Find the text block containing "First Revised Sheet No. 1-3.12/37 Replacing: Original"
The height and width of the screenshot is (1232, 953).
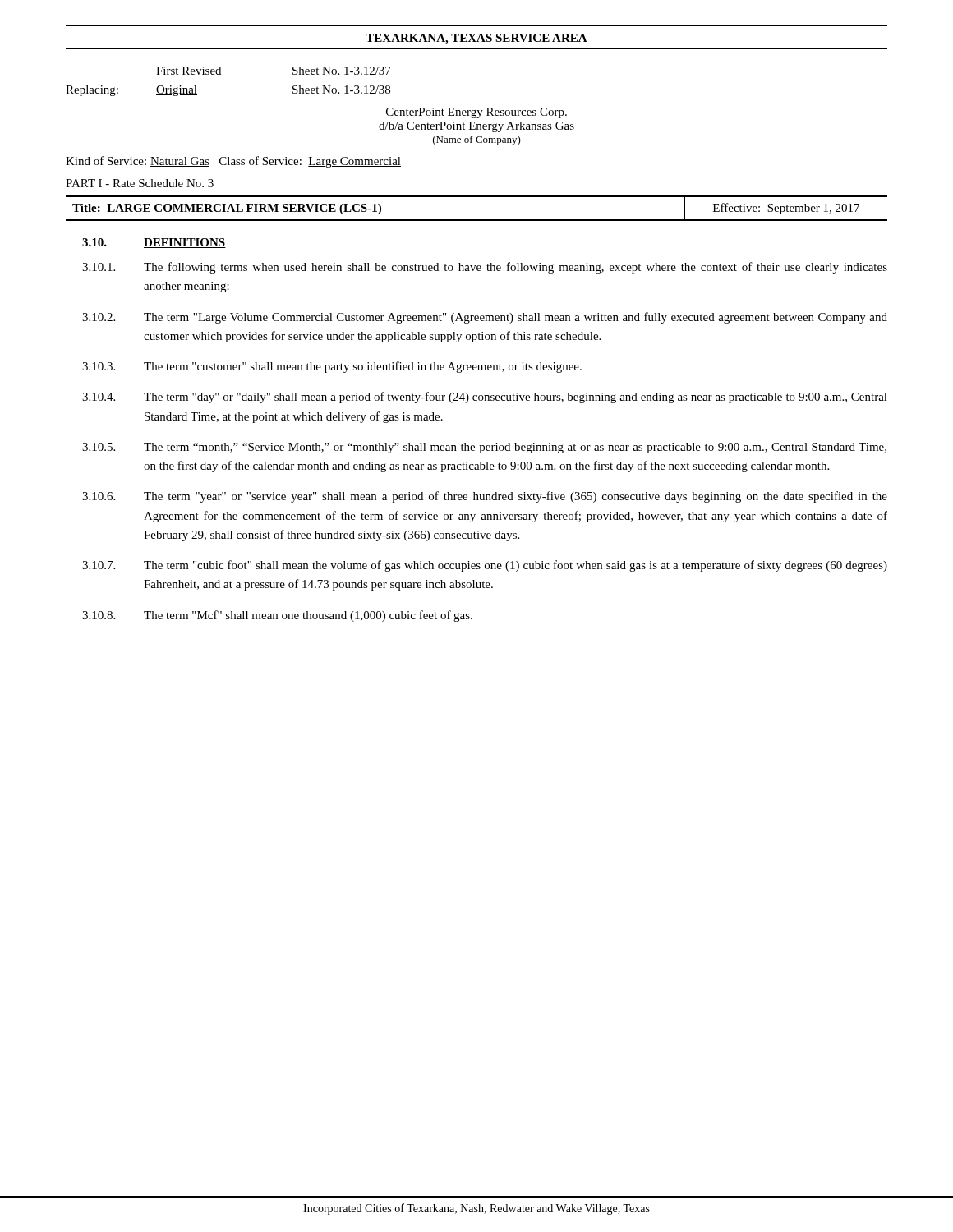(188, 70)
